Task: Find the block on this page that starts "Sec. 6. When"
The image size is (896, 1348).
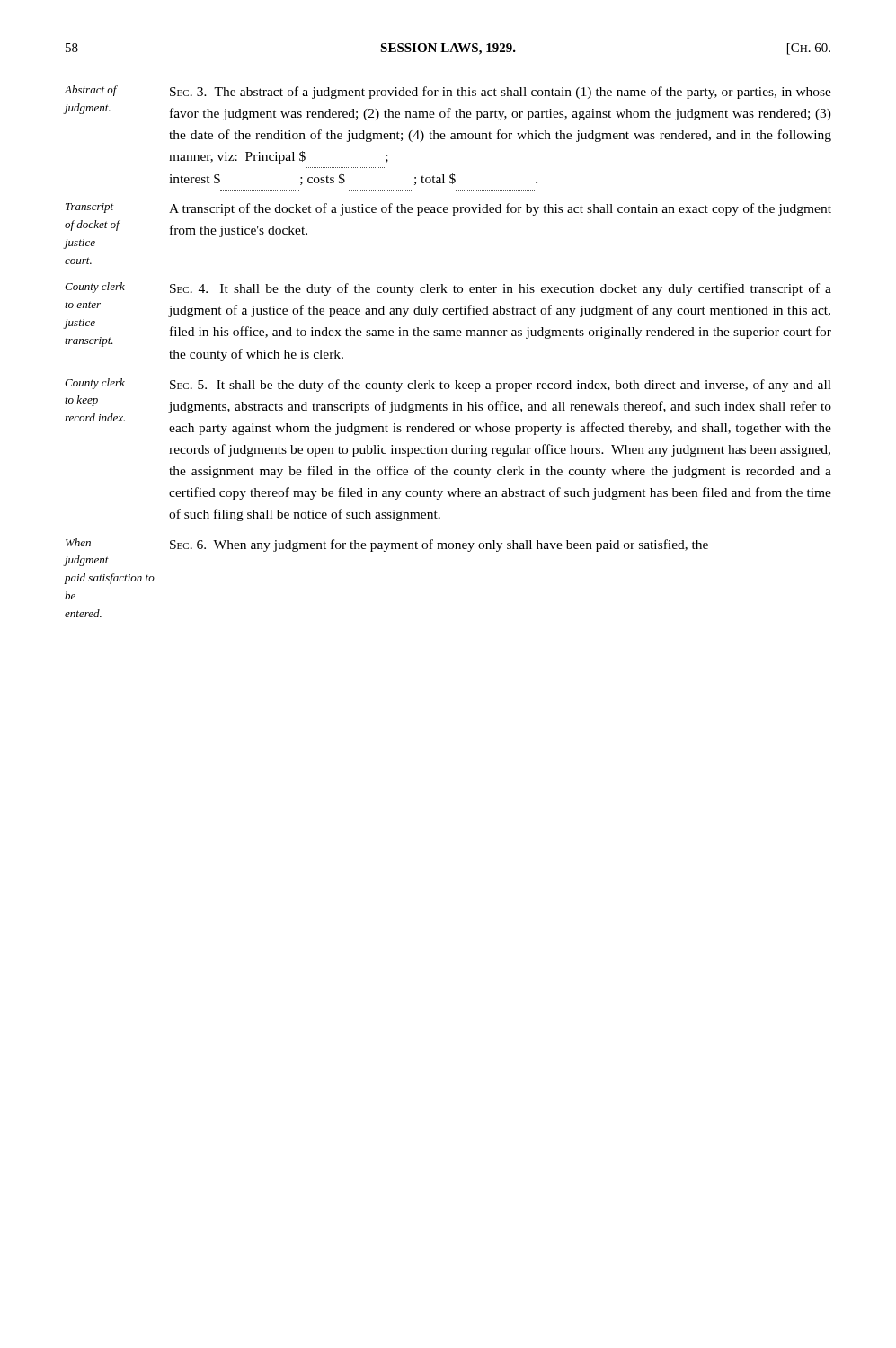Action: (x=500, y=544)
